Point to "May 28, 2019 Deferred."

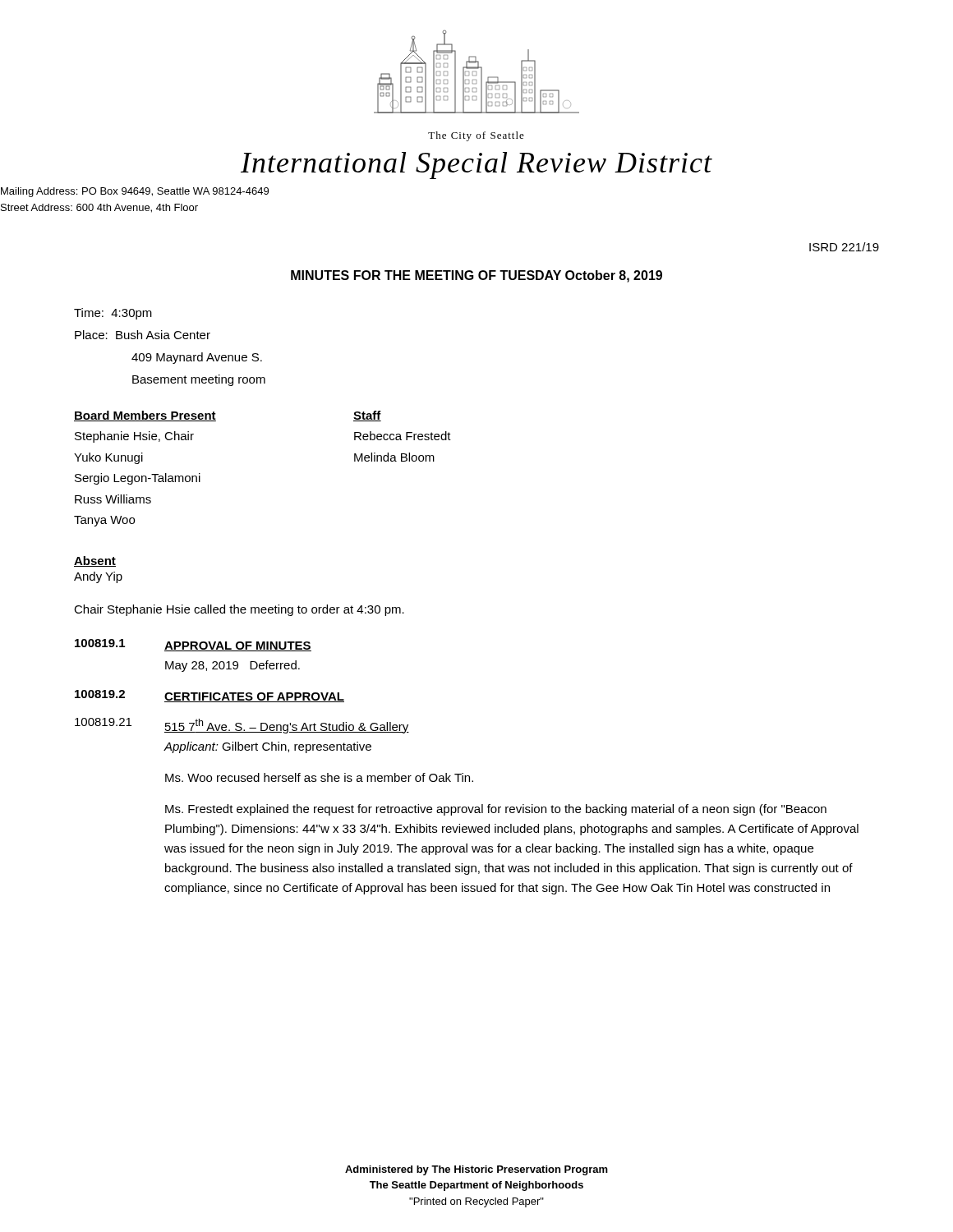[x=232, y=664]
